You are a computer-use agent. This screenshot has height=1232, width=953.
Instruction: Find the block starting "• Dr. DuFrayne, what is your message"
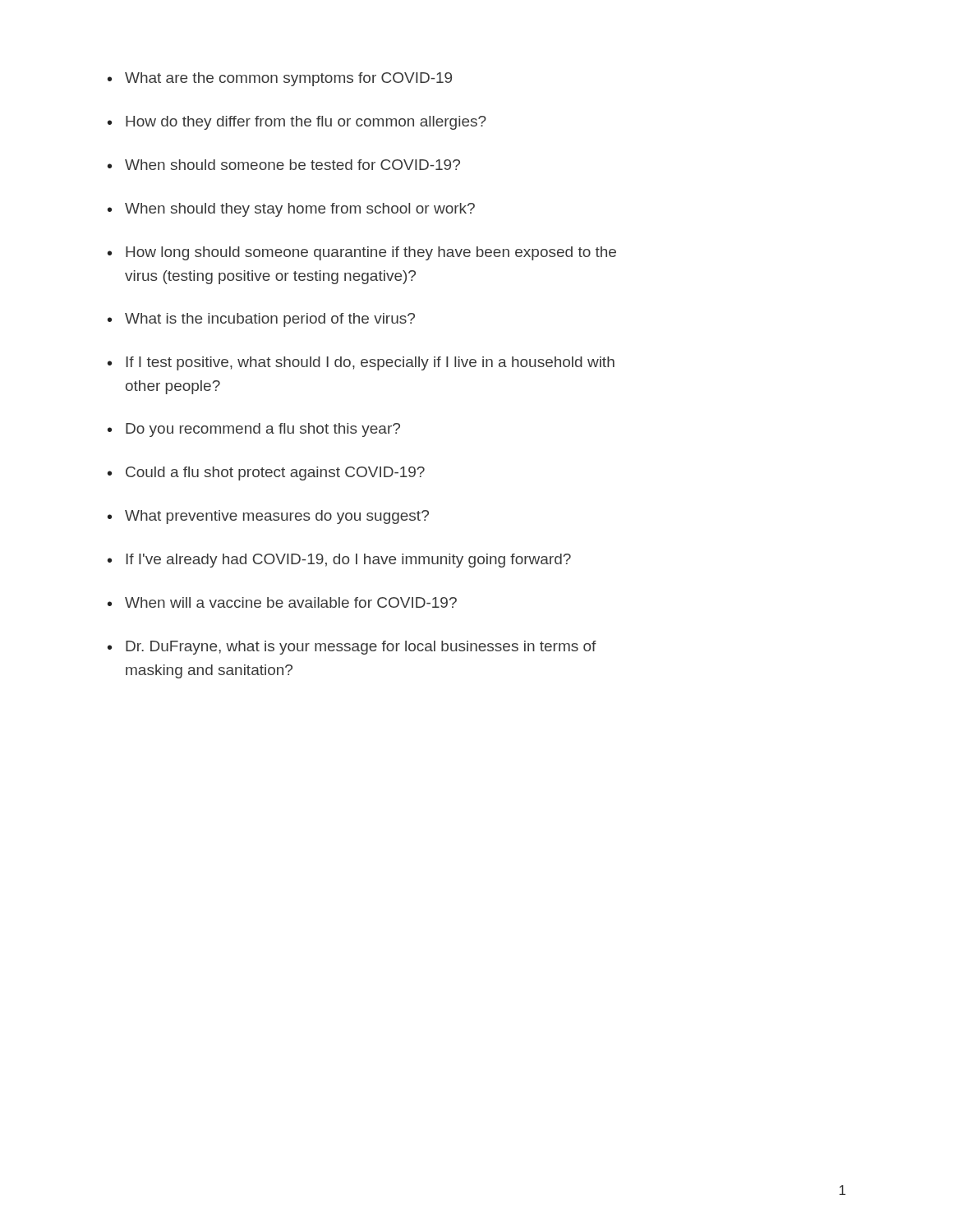(476, 658)
